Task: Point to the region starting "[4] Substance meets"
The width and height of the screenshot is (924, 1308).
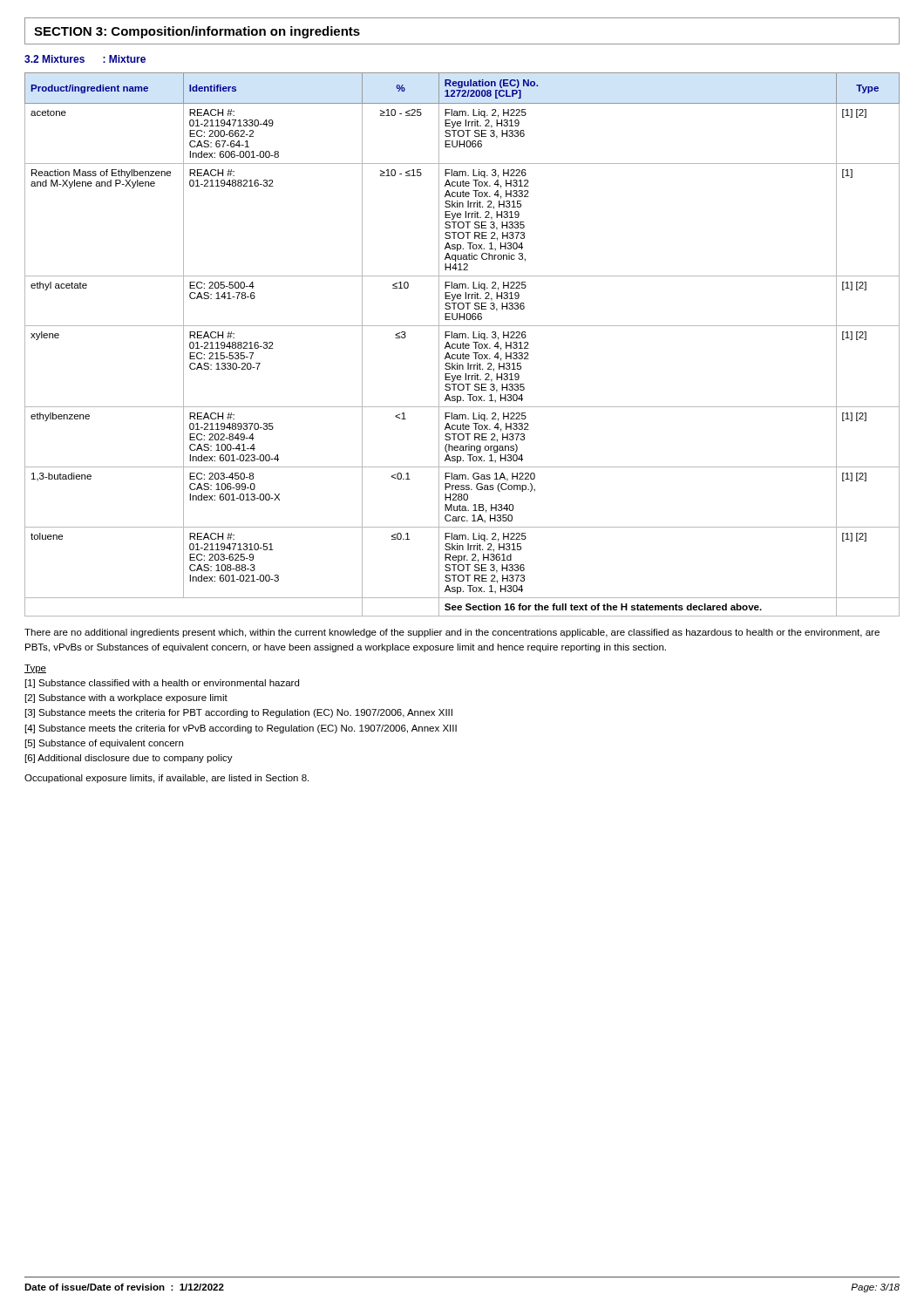Action: 241,728
